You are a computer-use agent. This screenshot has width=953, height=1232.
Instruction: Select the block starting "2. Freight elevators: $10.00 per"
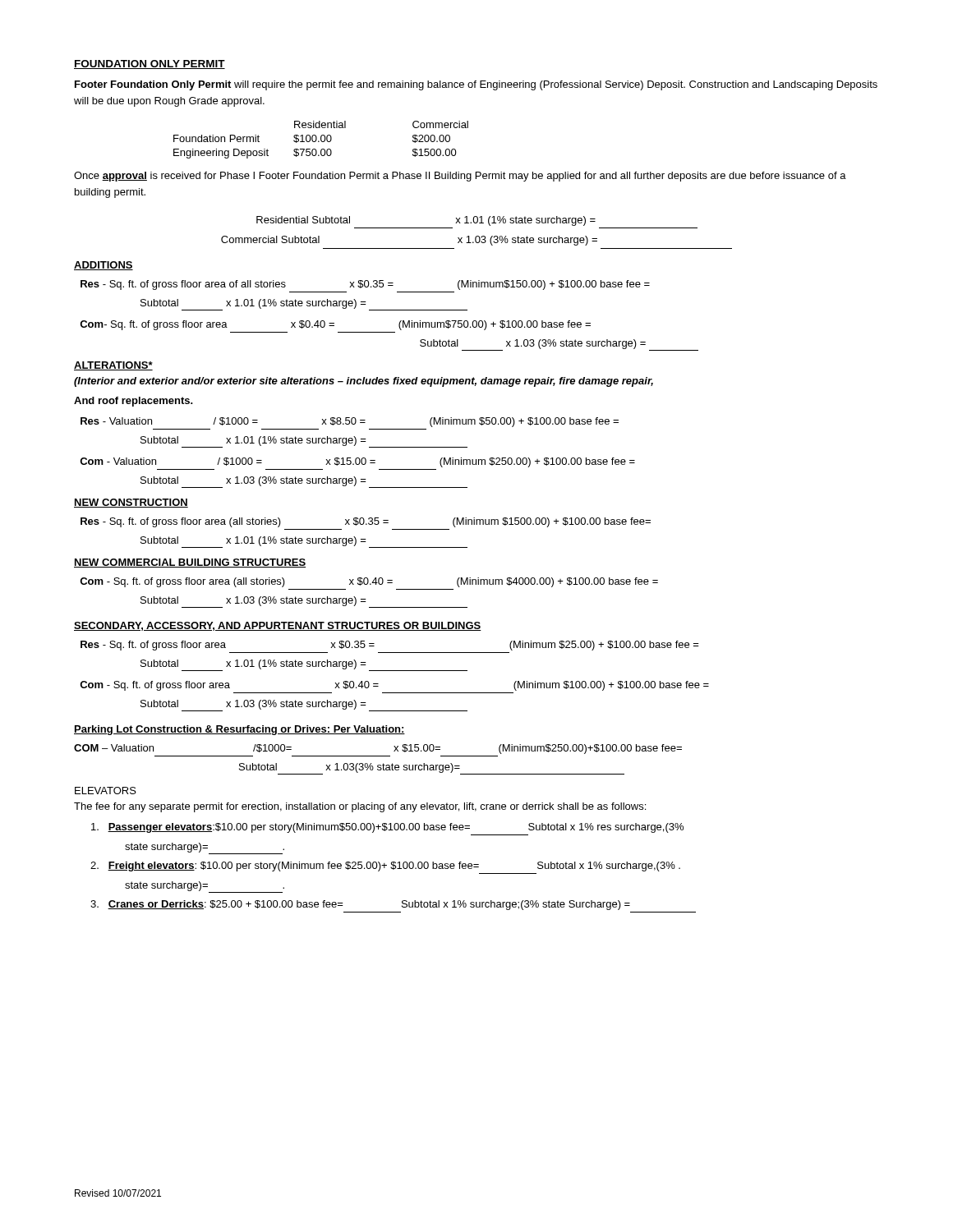pyautogui.click(x=386, y=865)
